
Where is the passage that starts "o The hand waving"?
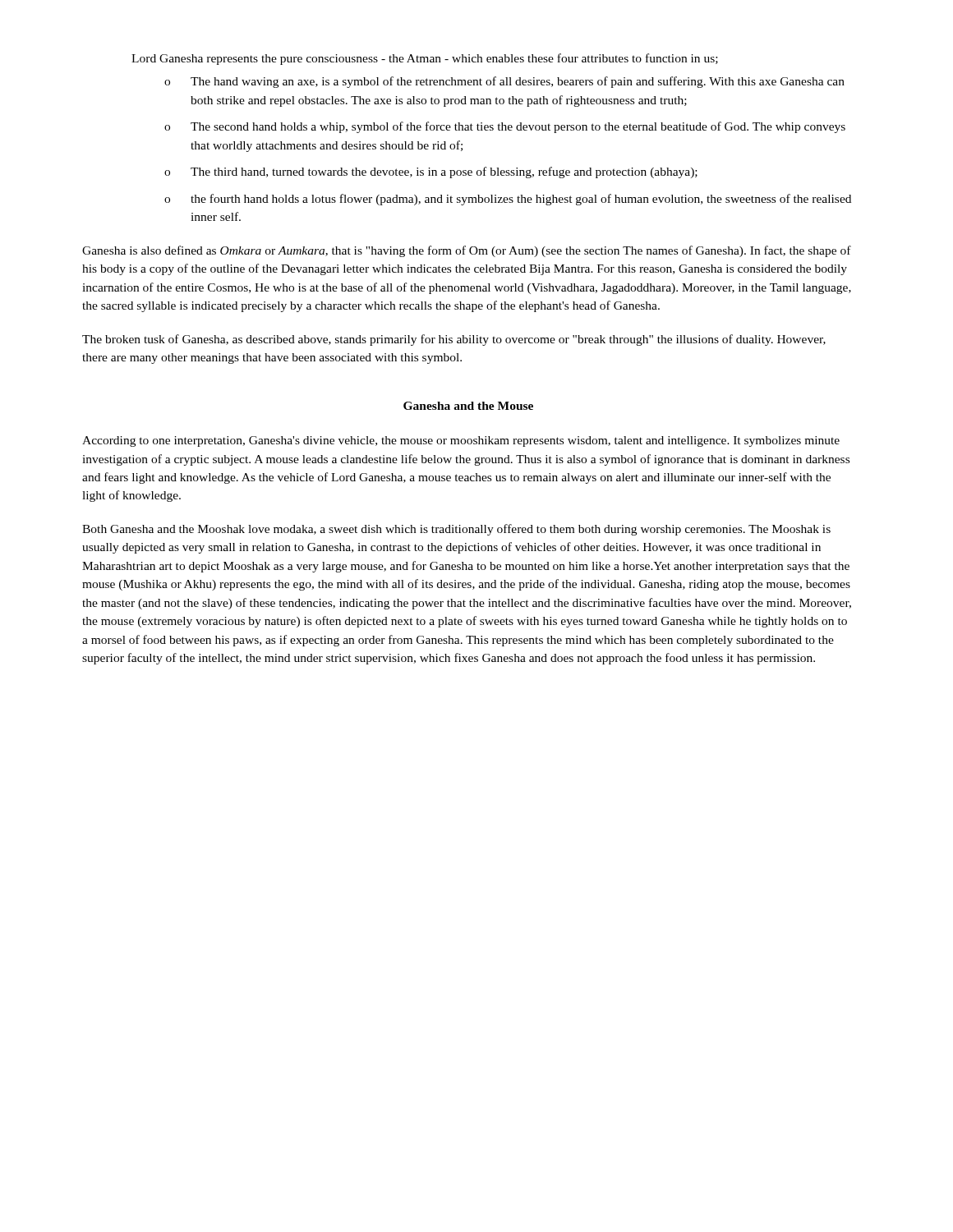(x=509, y=91)
